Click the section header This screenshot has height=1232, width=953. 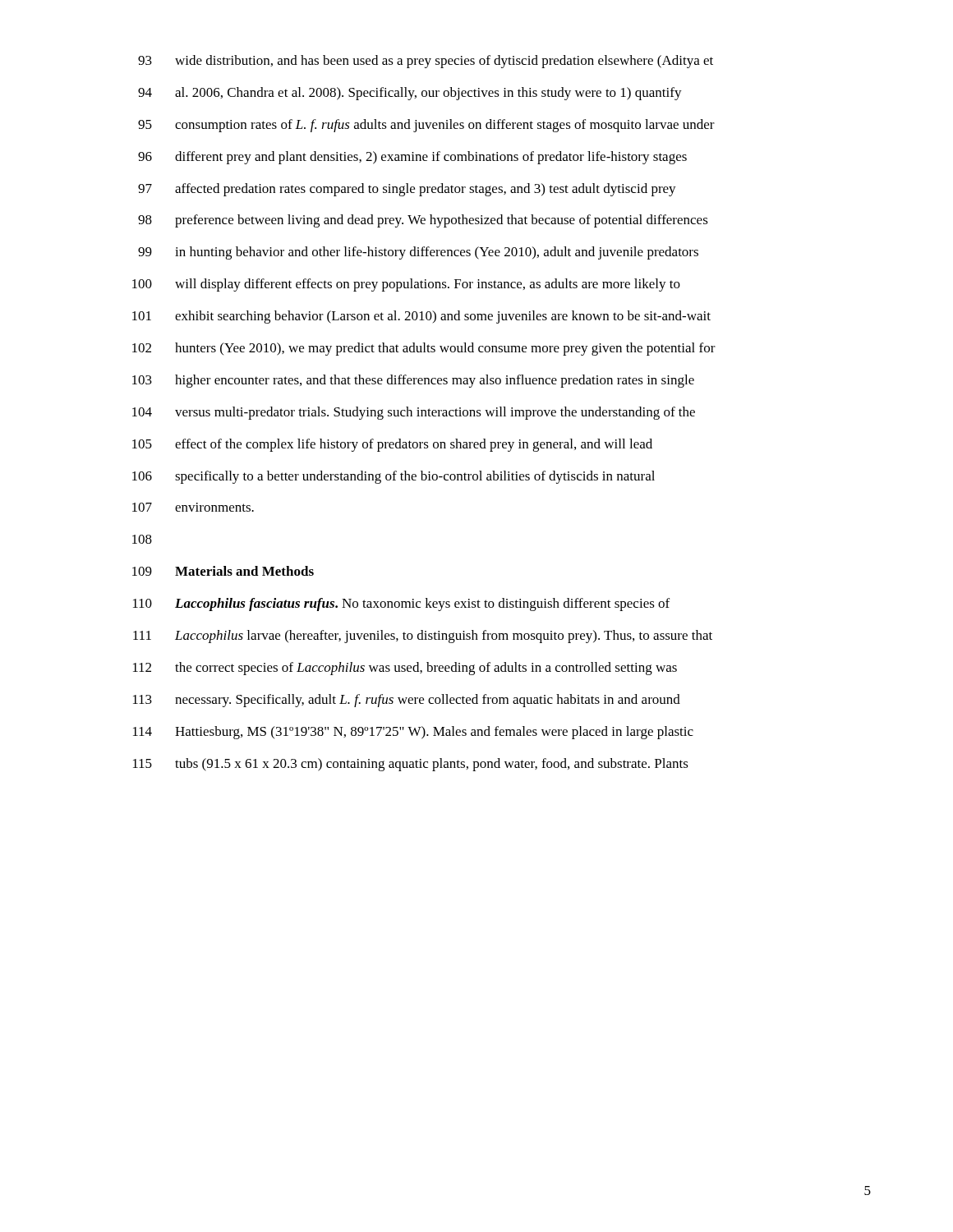coord(489,572)
